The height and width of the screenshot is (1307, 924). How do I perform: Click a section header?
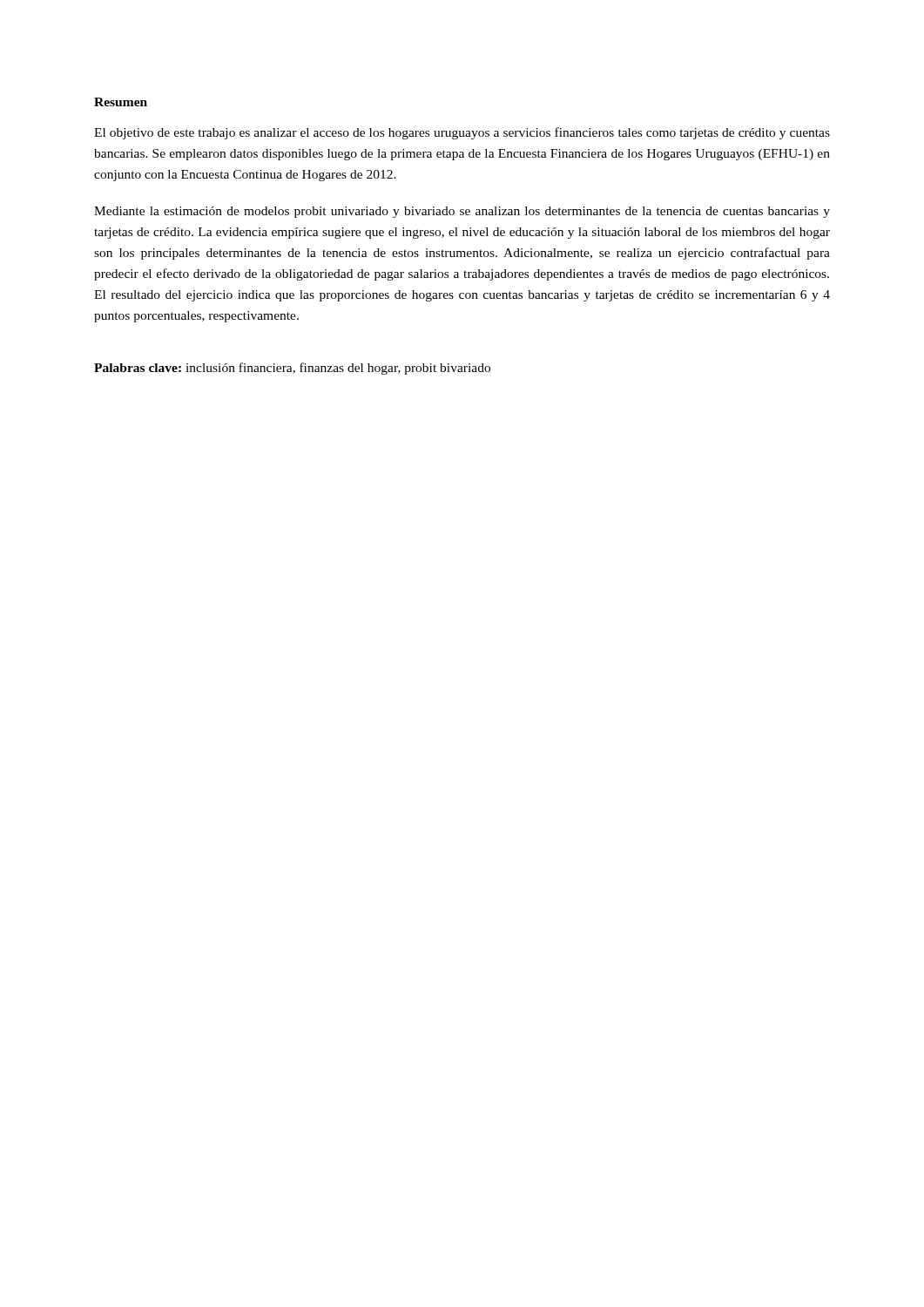(121, 101)
